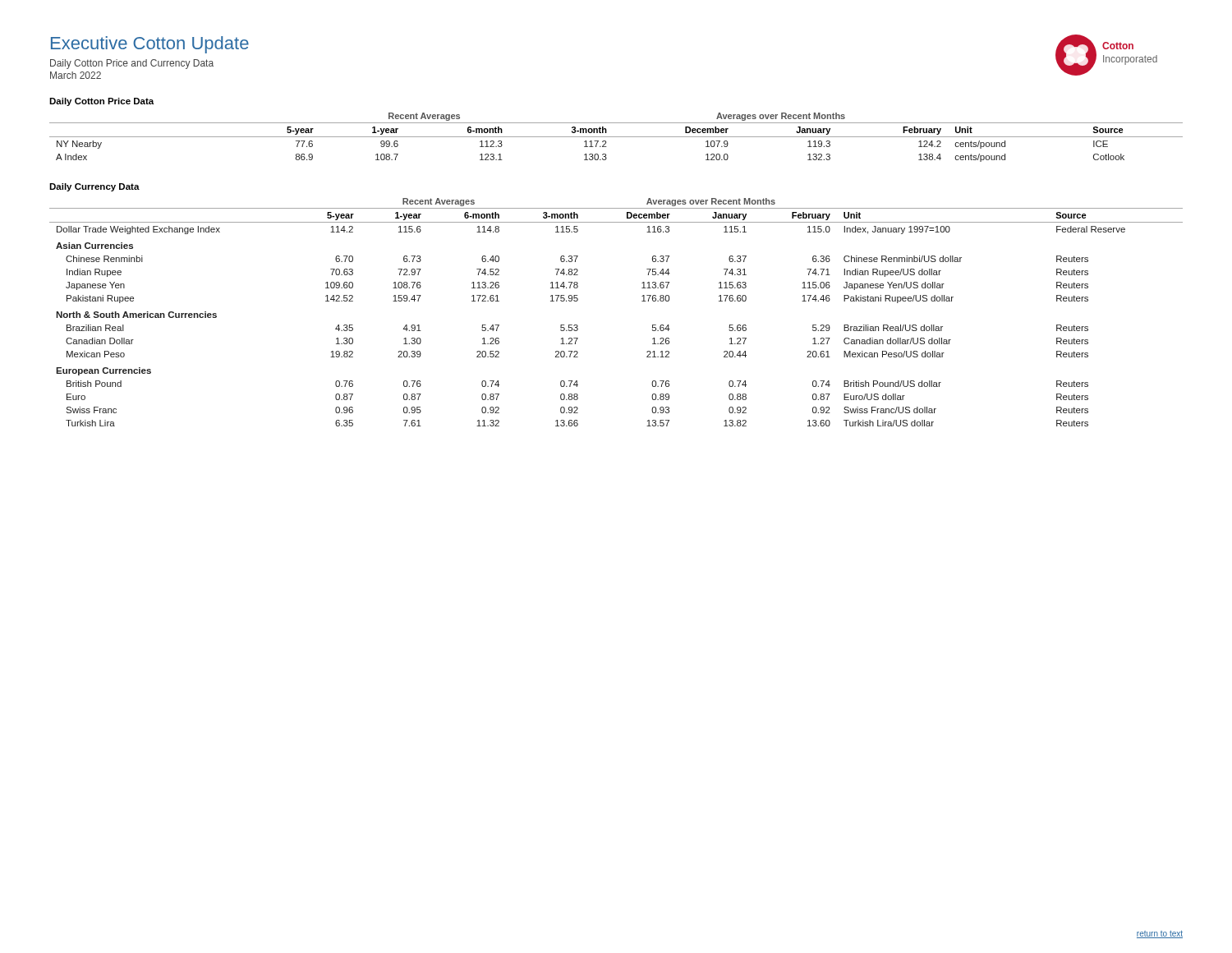This screenshot has height=953, width=1232.
Task: Click on the logo
Action: point(1117,55)
